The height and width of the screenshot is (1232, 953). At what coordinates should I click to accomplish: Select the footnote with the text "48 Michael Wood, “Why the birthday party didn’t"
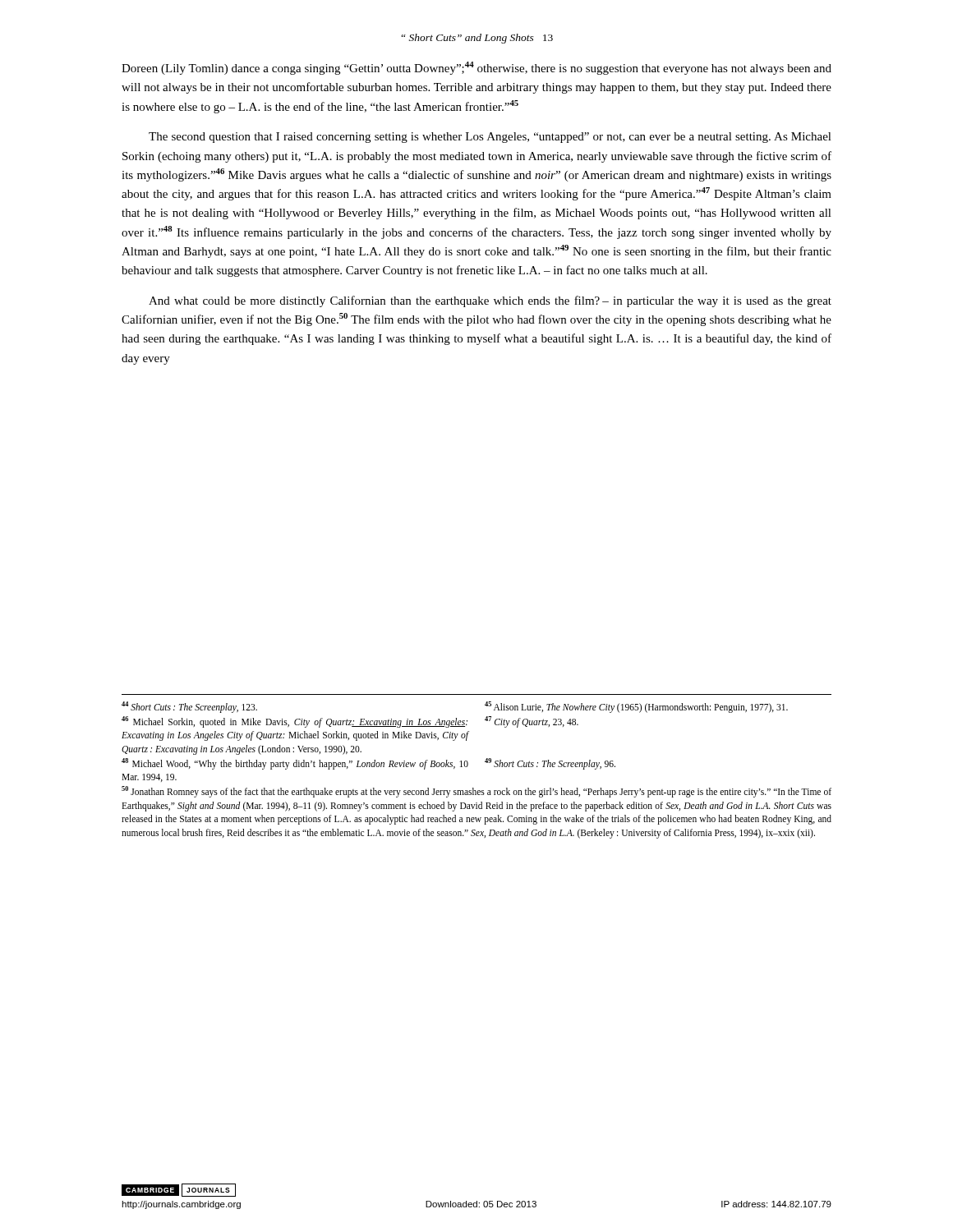[295, 770]
